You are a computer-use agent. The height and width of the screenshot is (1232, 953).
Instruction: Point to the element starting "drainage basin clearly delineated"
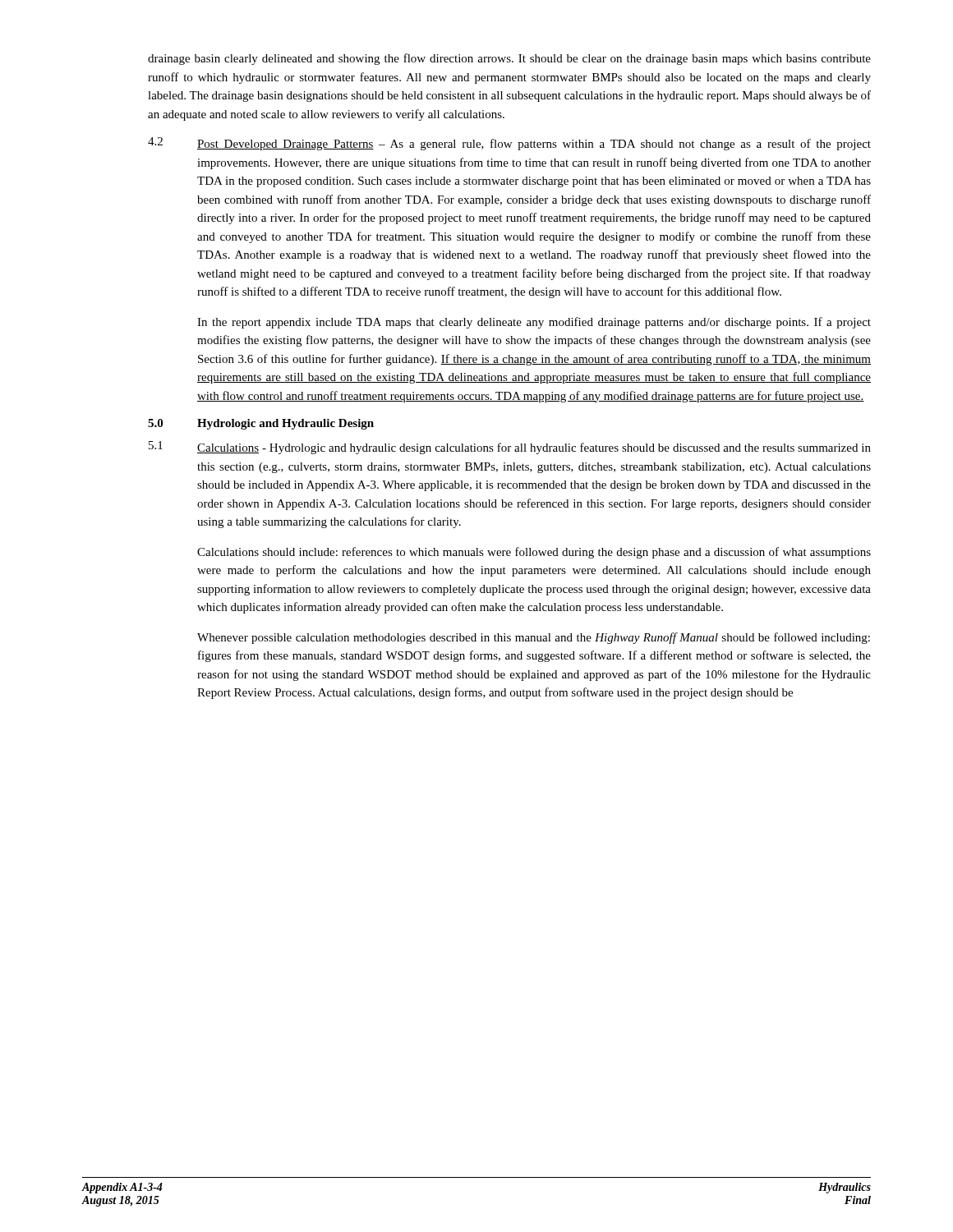click(509, 86)
